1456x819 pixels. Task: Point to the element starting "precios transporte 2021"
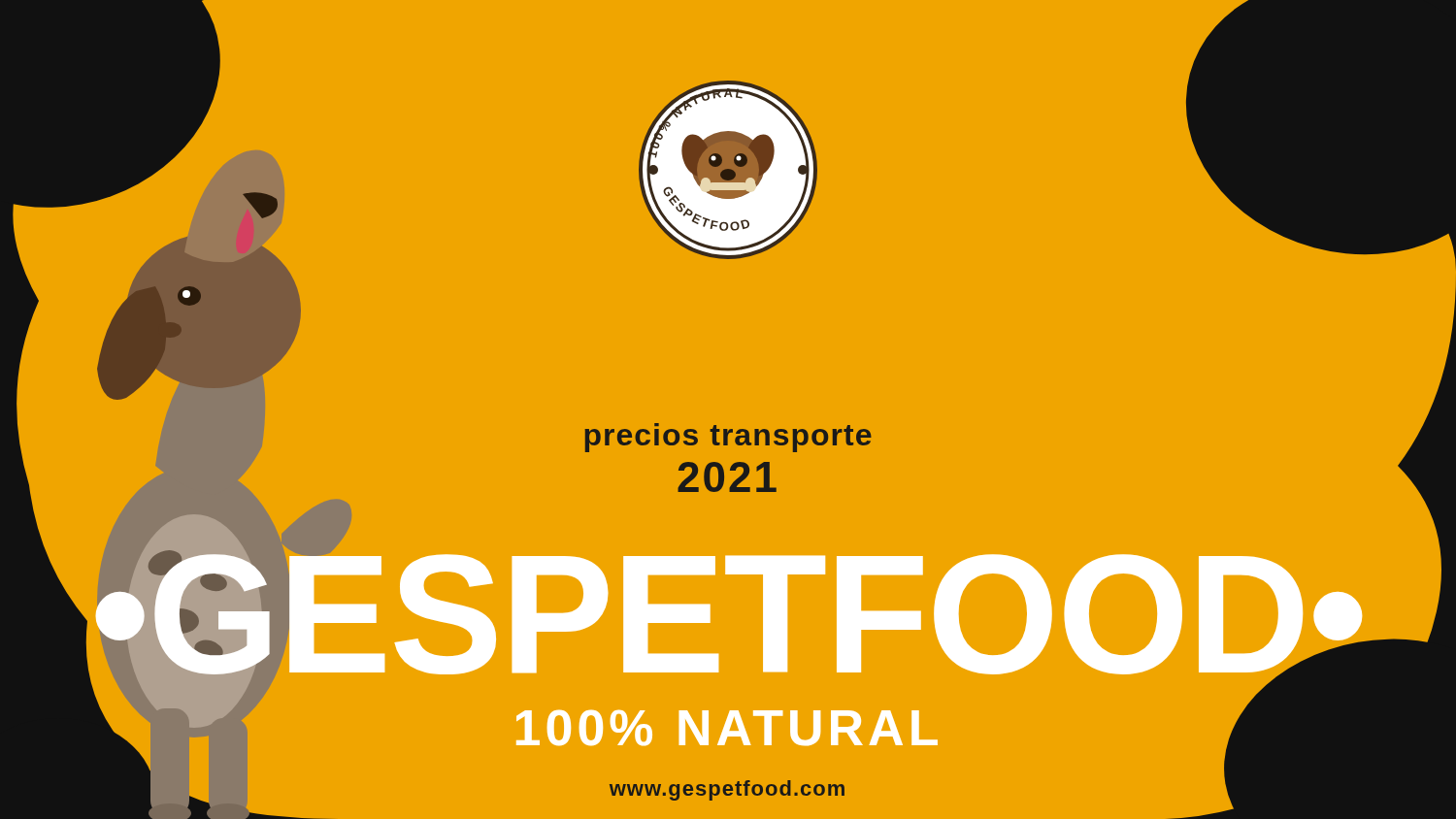(x=728, y=459)
